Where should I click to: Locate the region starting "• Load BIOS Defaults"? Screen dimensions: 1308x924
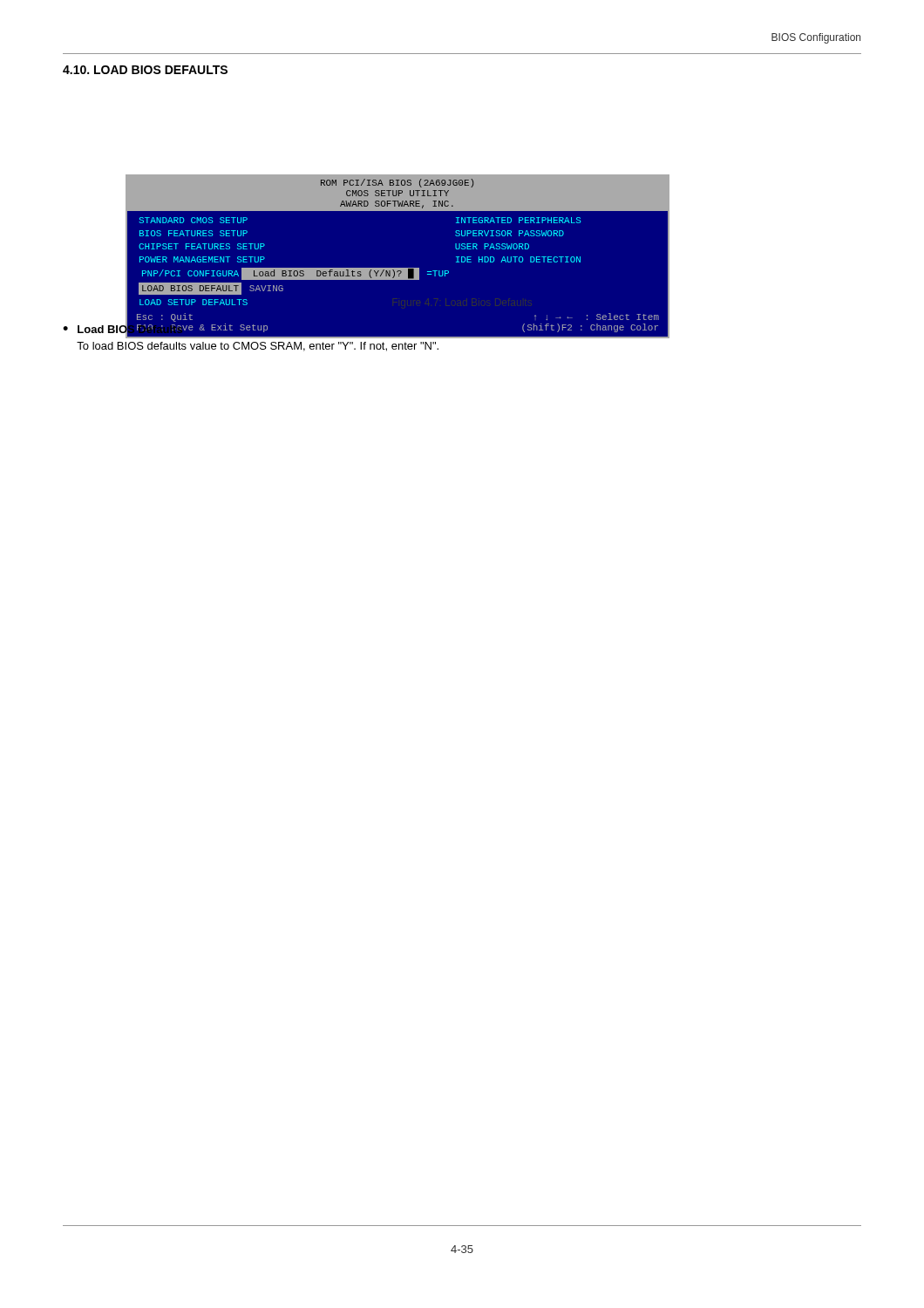(x=462, y=337)
